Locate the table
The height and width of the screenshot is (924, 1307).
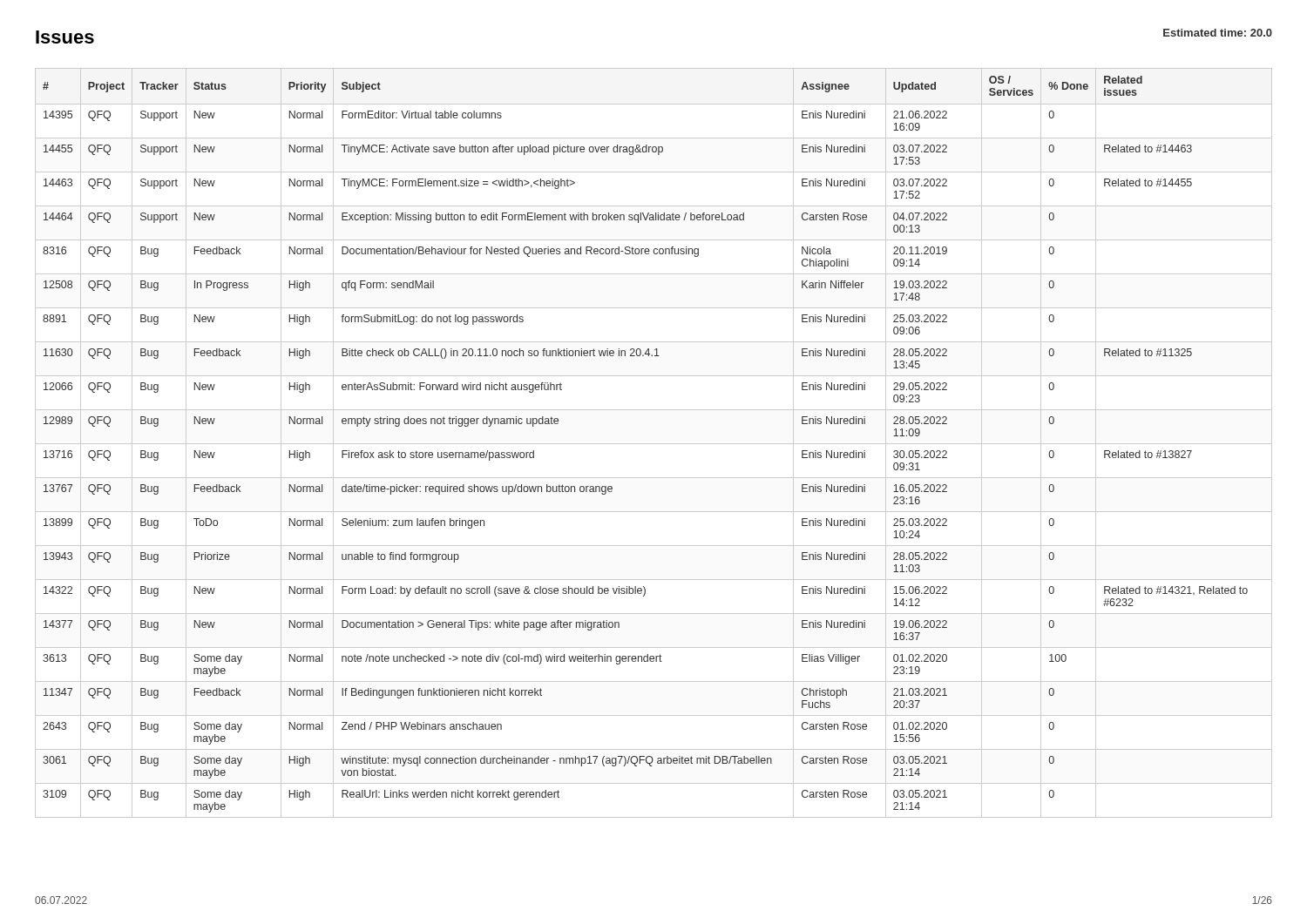tap(654, 443)
